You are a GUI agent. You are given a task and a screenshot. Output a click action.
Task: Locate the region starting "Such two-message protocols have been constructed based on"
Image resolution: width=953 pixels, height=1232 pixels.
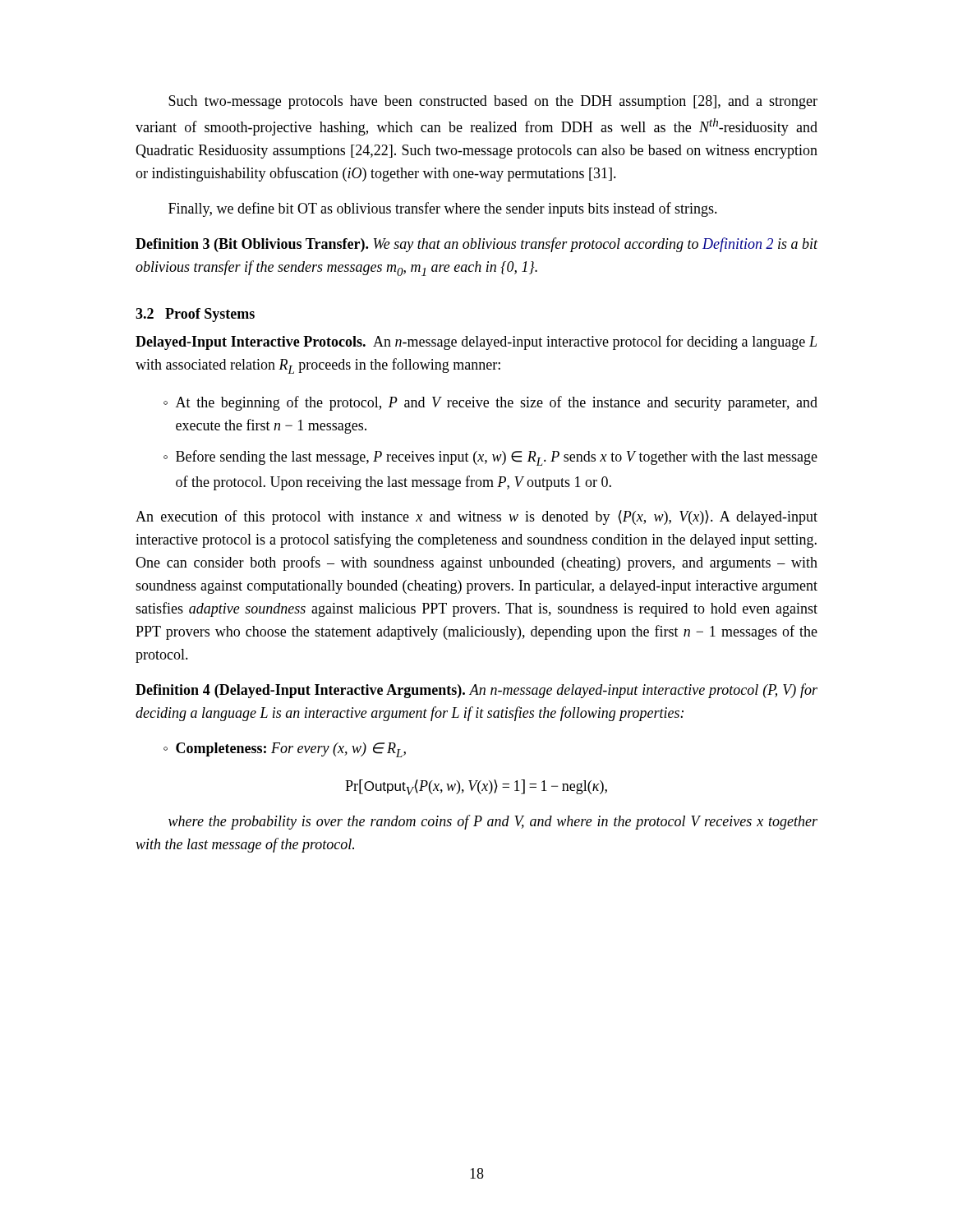(x=476, y=138)
